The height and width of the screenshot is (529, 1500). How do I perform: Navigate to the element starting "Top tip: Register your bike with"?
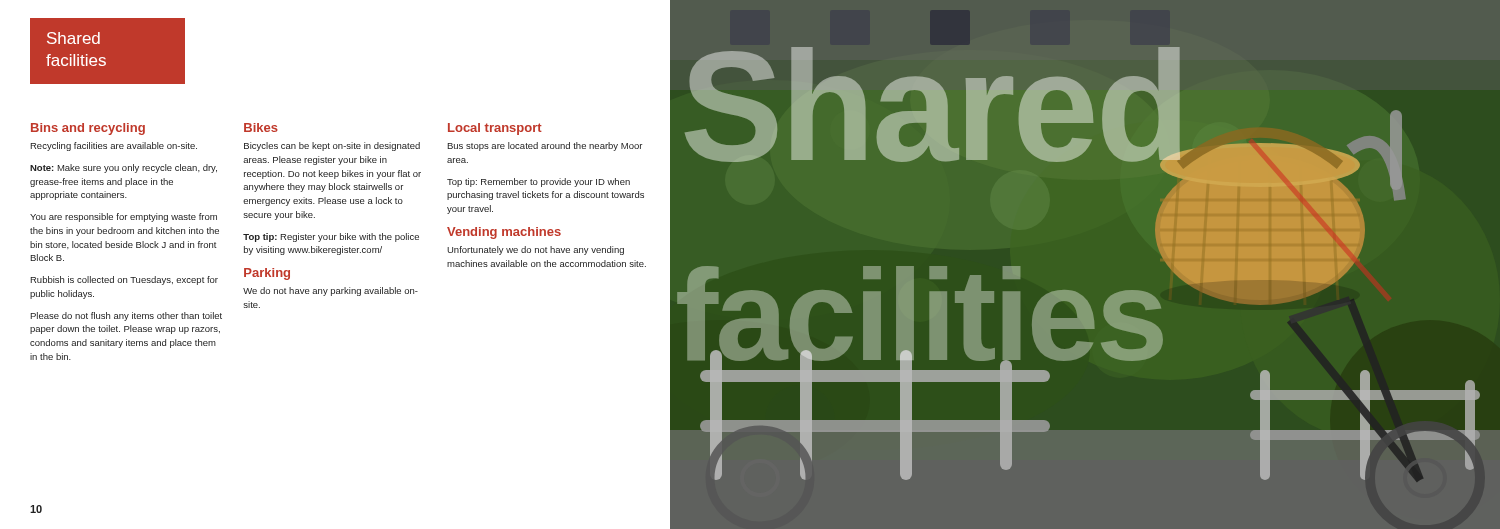(331, 243)
